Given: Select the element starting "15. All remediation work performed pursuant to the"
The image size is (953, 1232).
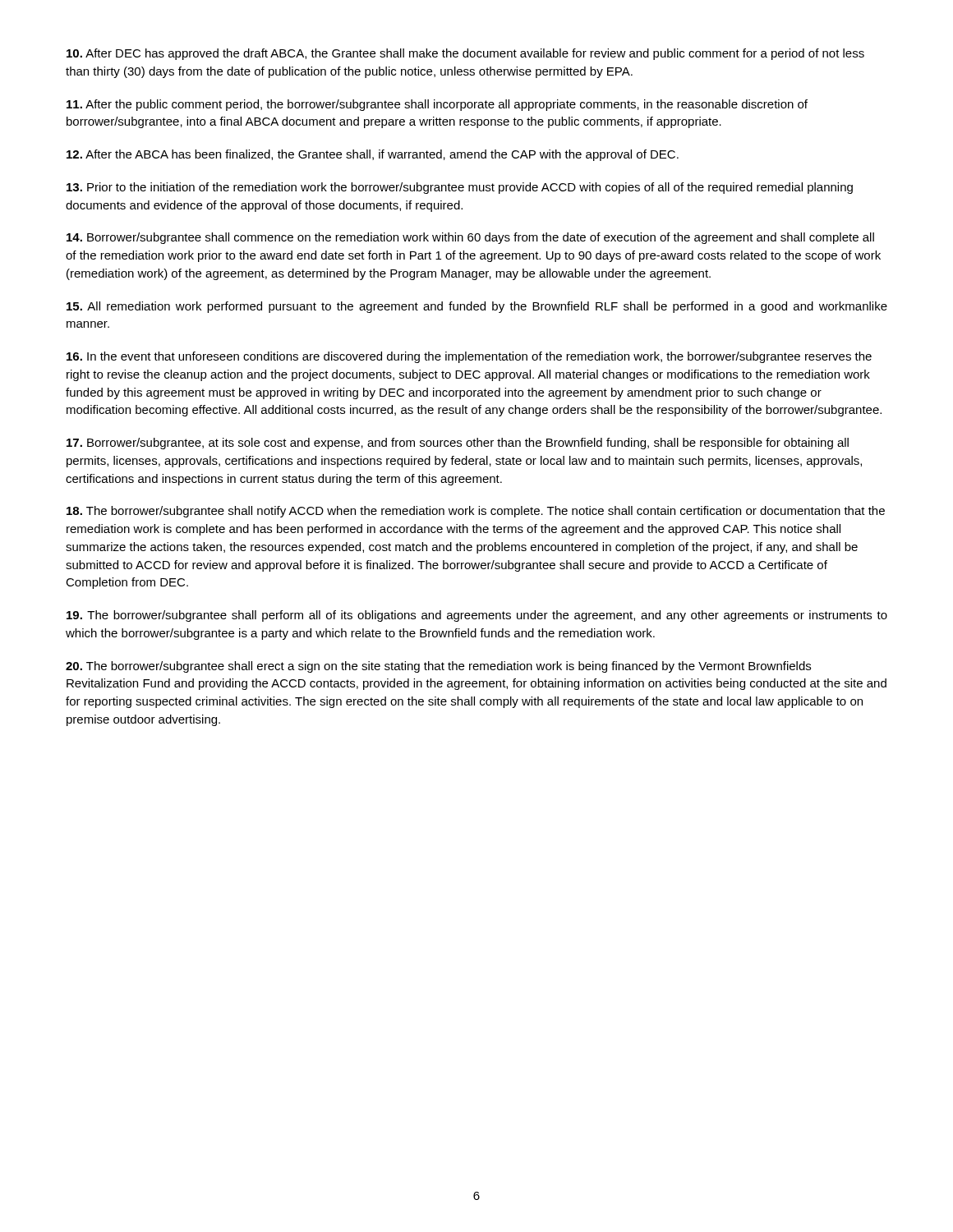Looking at the screenshot, I should tap(476, 314).
